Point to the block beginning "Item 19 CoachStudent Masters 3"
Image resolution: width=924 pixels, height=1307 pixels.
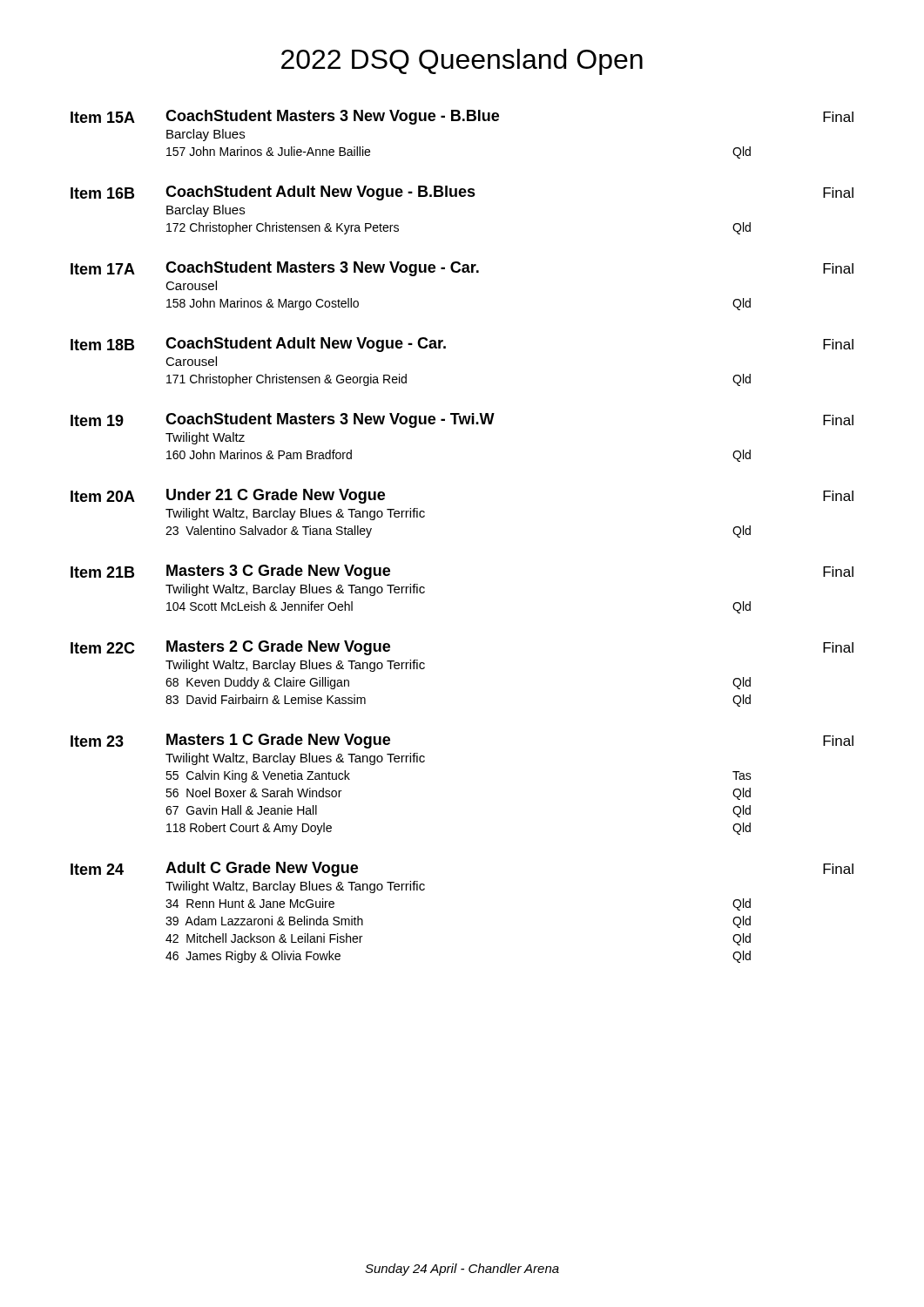pyautogui.click(x=462, y=420)
